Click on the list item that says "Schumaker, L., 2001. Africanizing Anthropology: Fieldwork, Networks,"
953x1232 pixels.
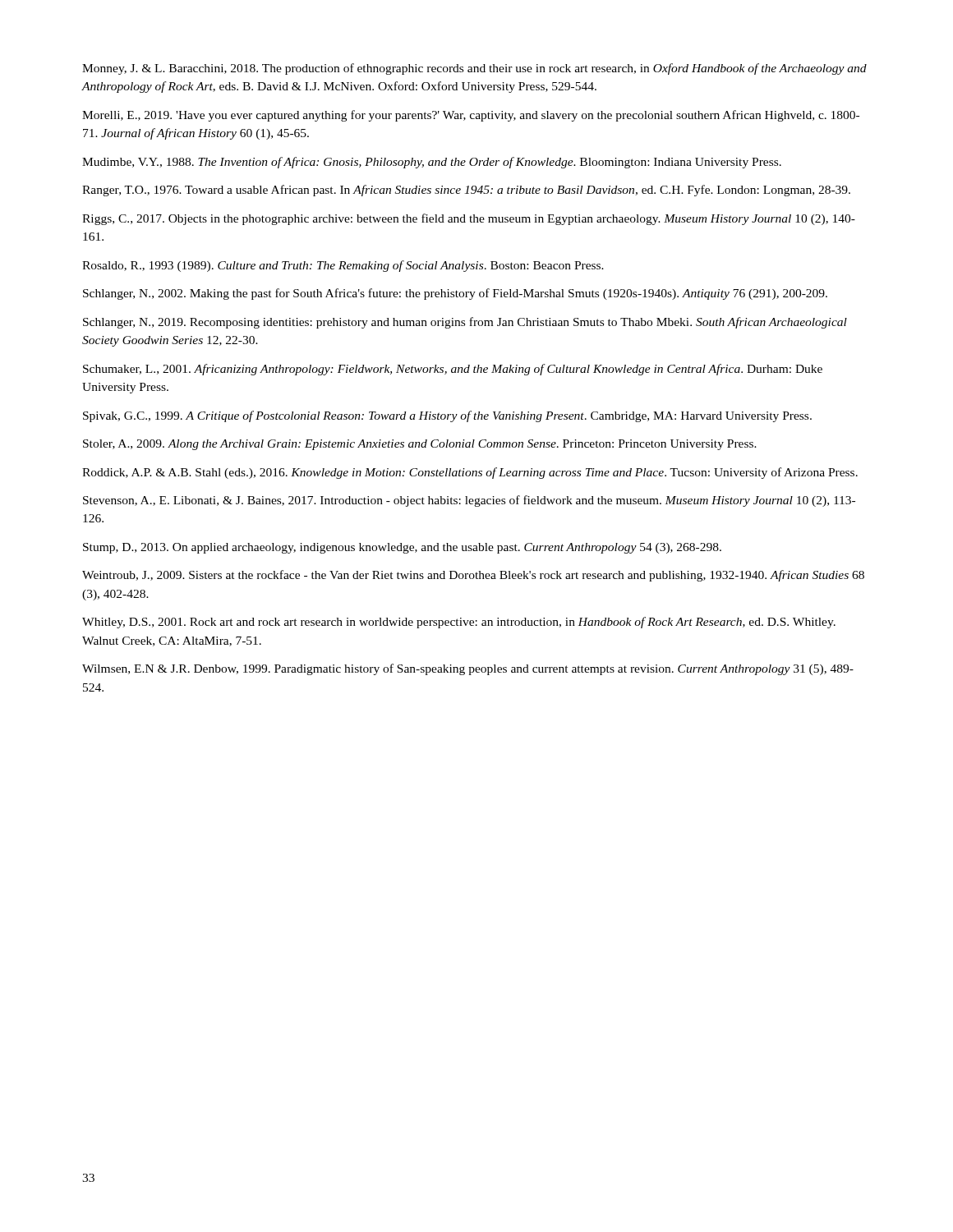point(452,377)
